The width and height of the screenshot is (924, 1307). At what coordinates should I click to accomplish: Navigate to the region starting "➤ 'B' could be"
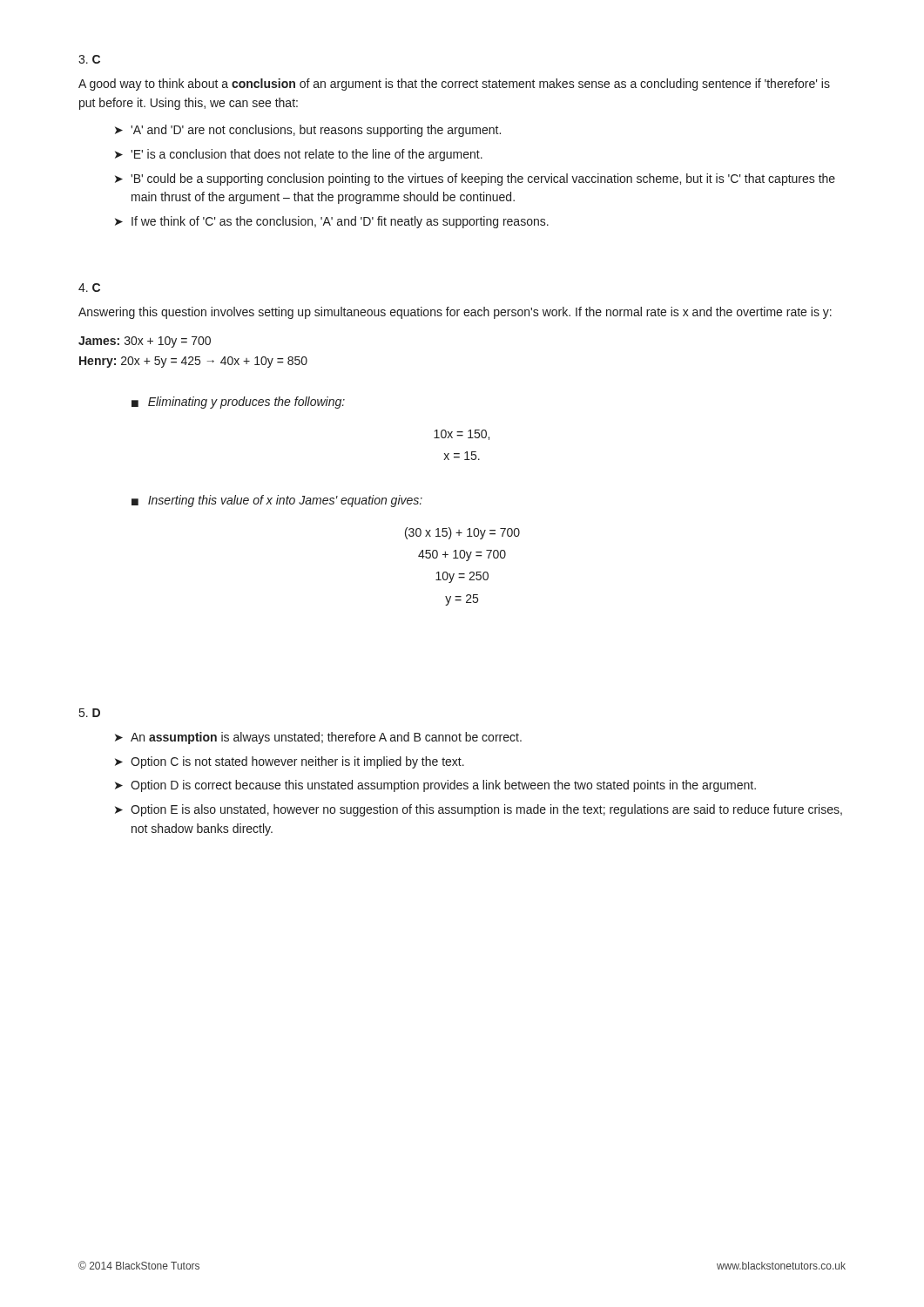pyautogui.click(x=479, y=189)
